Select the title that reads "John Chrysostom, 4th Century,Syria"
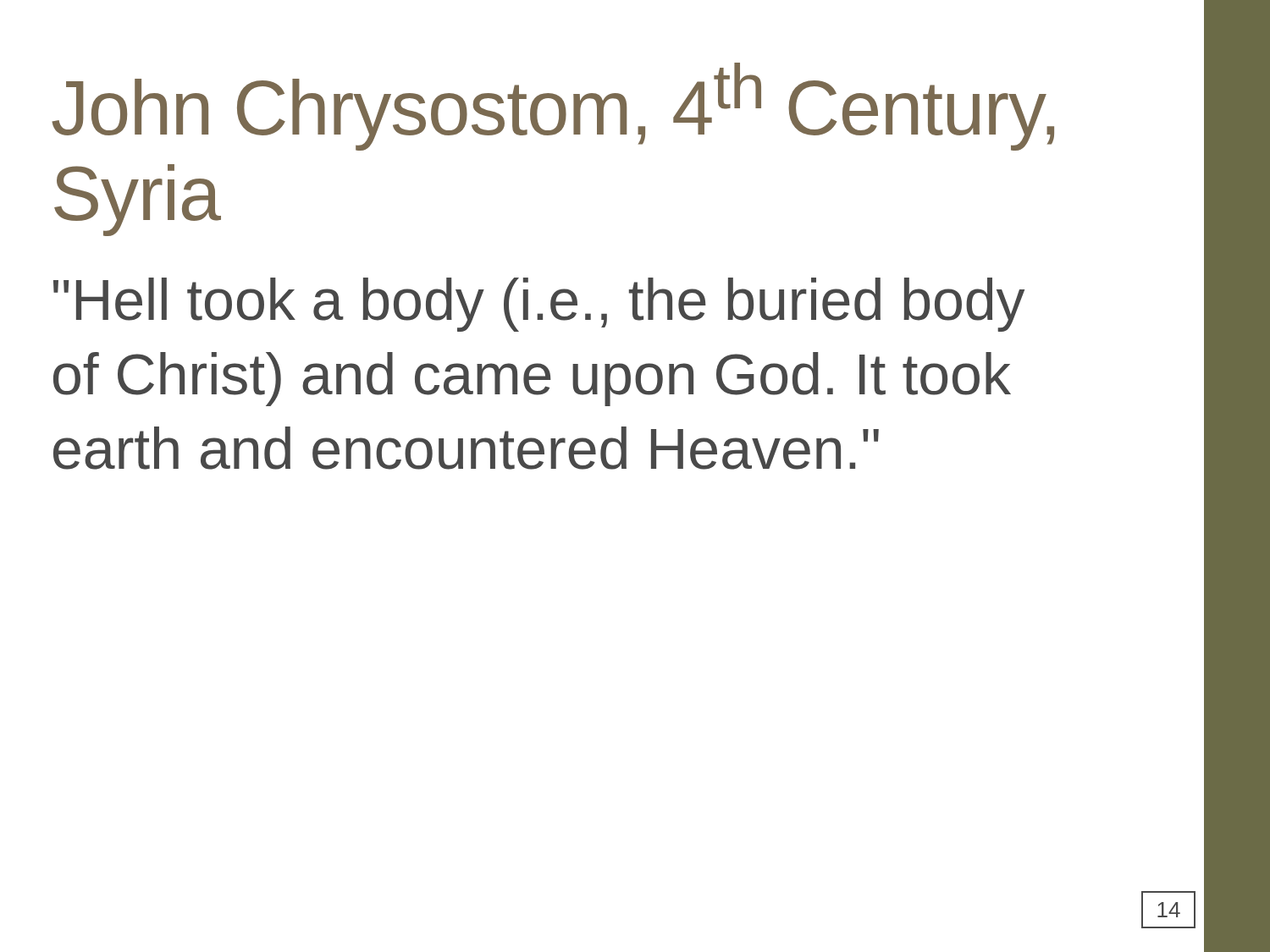1270x952 pixels. coord(556,143)
